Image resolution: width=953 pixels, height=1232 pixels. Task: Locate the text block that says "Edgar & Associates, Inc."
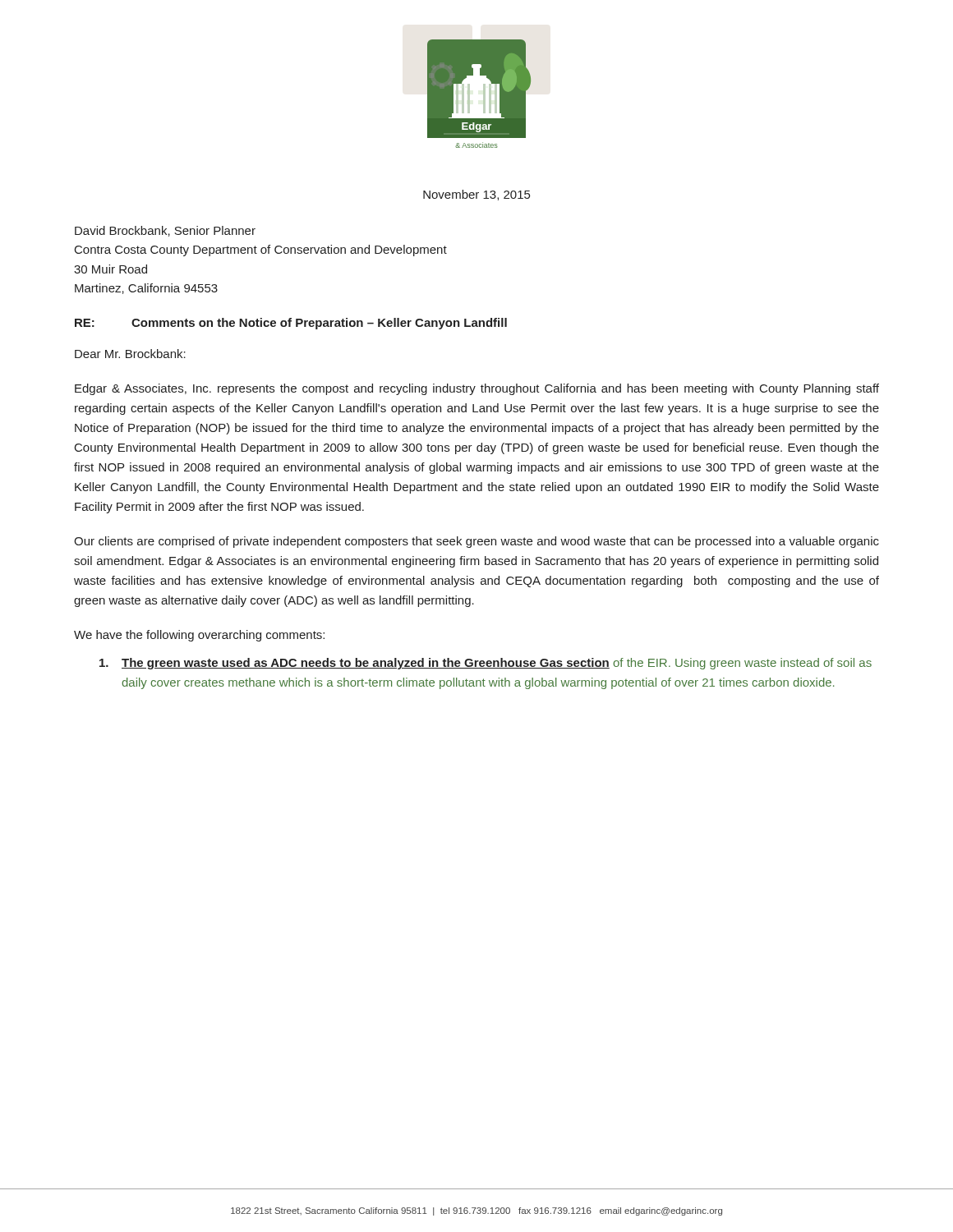tap(476, 447)
